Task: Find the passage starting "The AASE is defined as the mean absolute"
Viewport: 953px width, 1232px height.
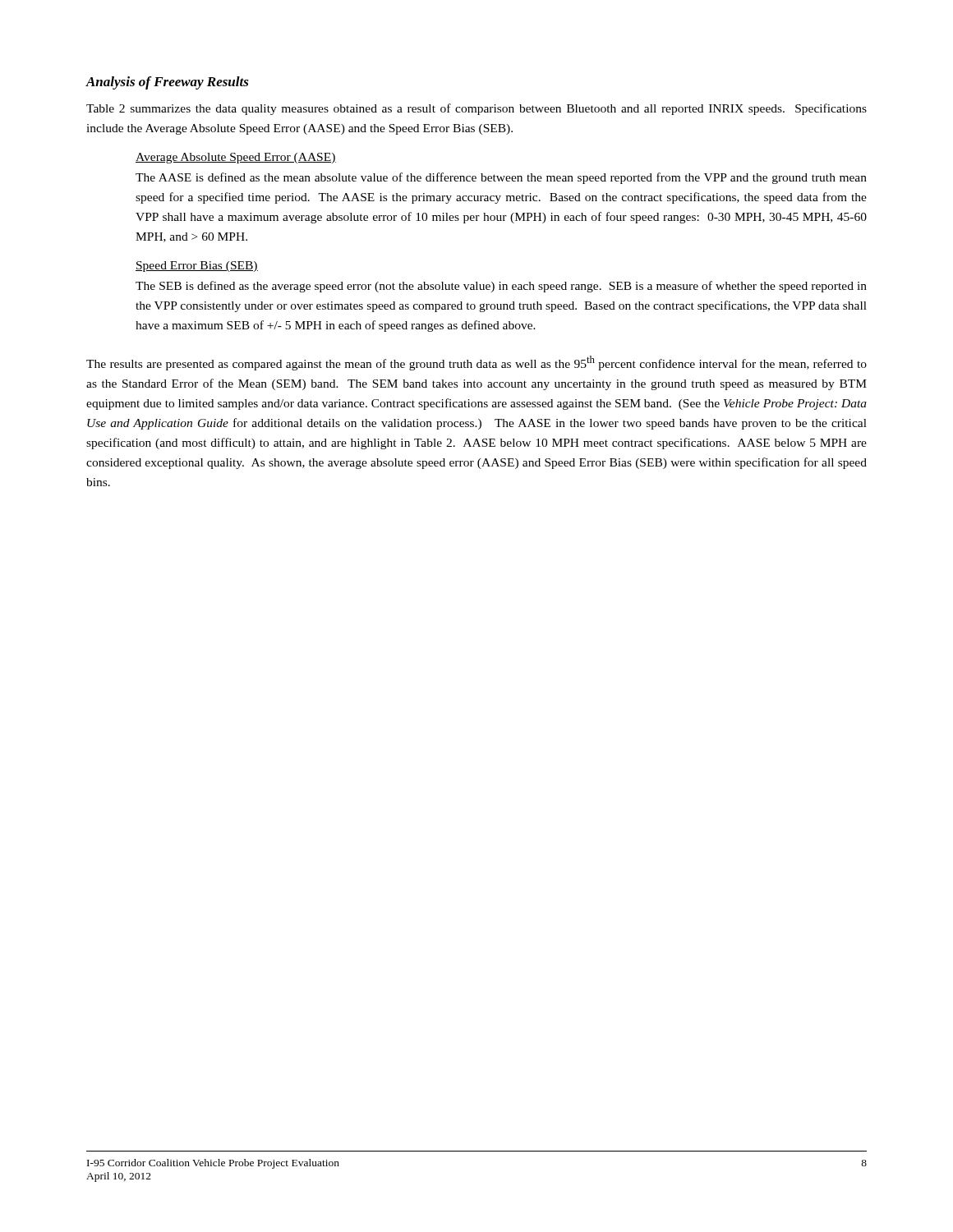Action: (x=501, y=207)
